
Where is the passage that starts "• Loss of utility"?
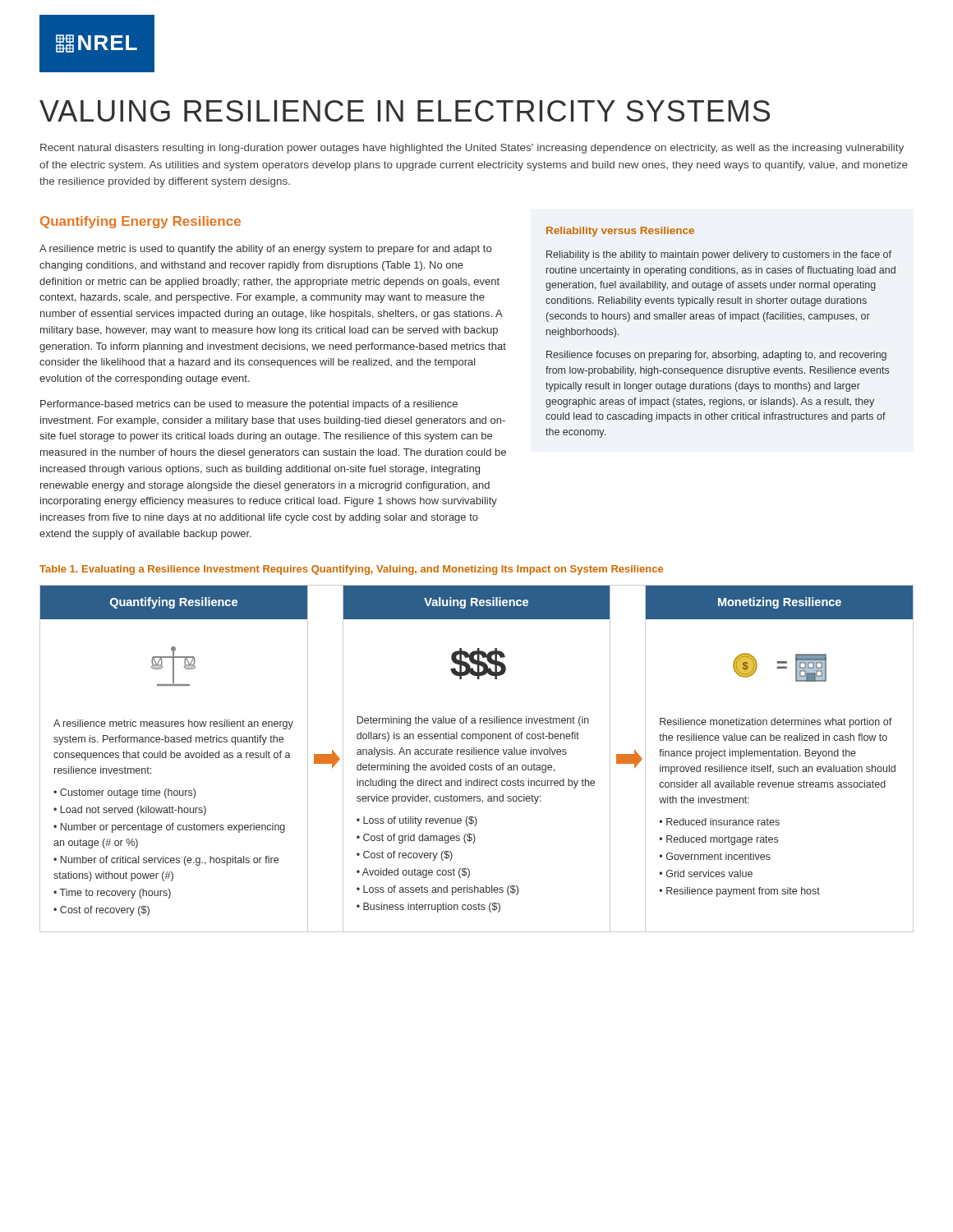point(417,821)
